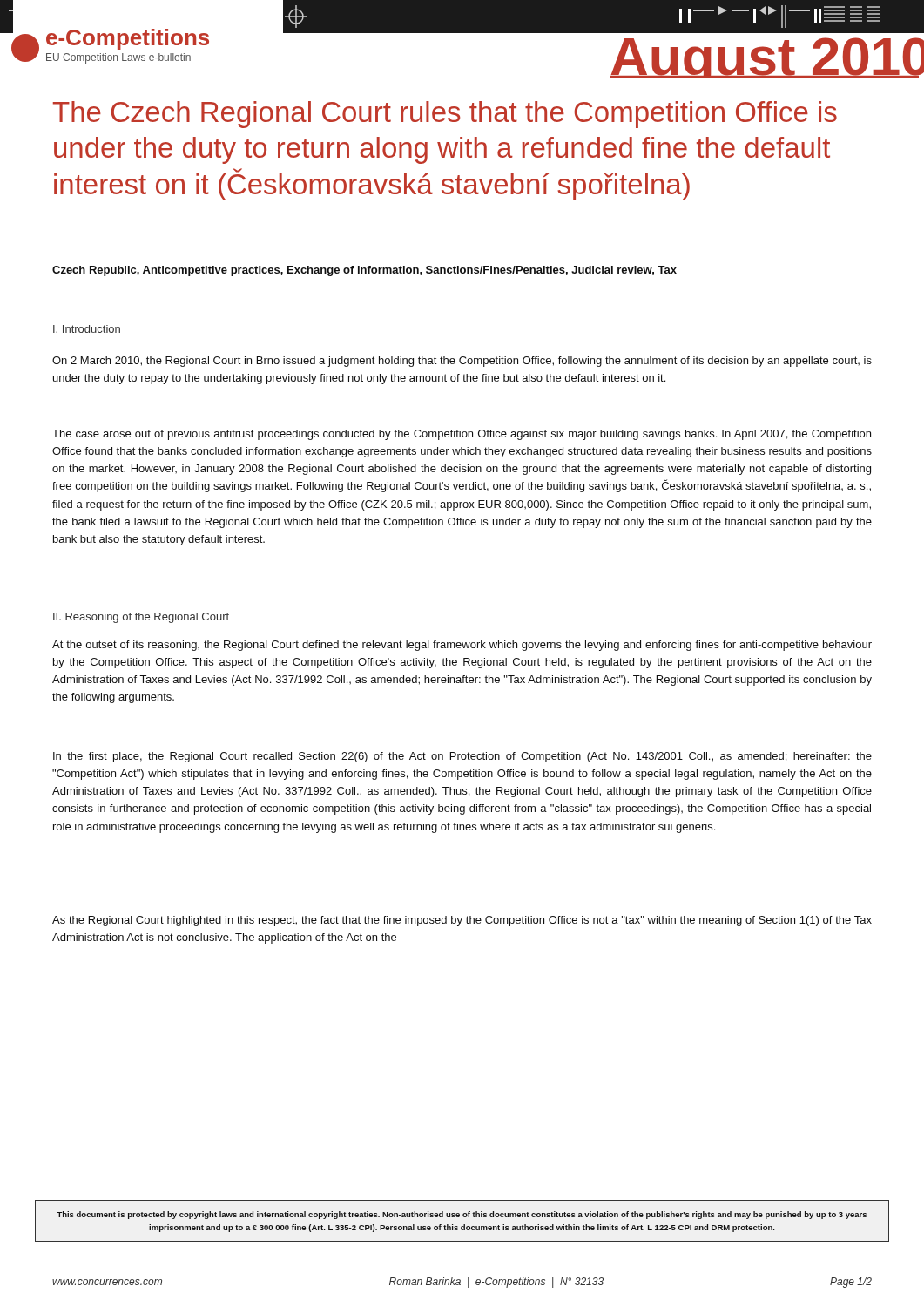Point to the block beginning "The case arose out"
Screen dimensions: 1307x924
point(462,487)
